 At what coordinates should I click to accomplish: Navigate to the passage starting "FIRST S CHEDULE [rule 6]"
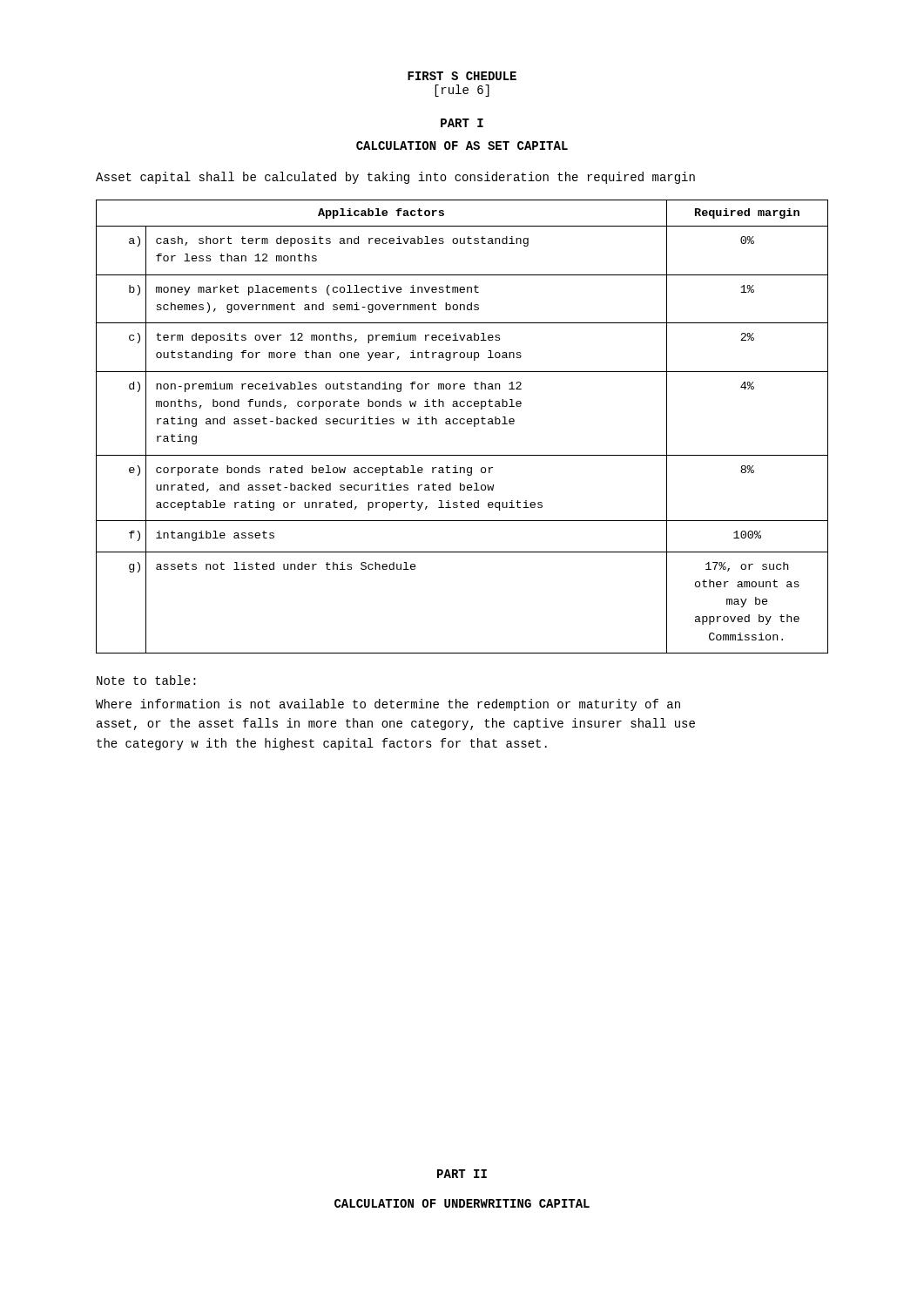coord(462,84)
